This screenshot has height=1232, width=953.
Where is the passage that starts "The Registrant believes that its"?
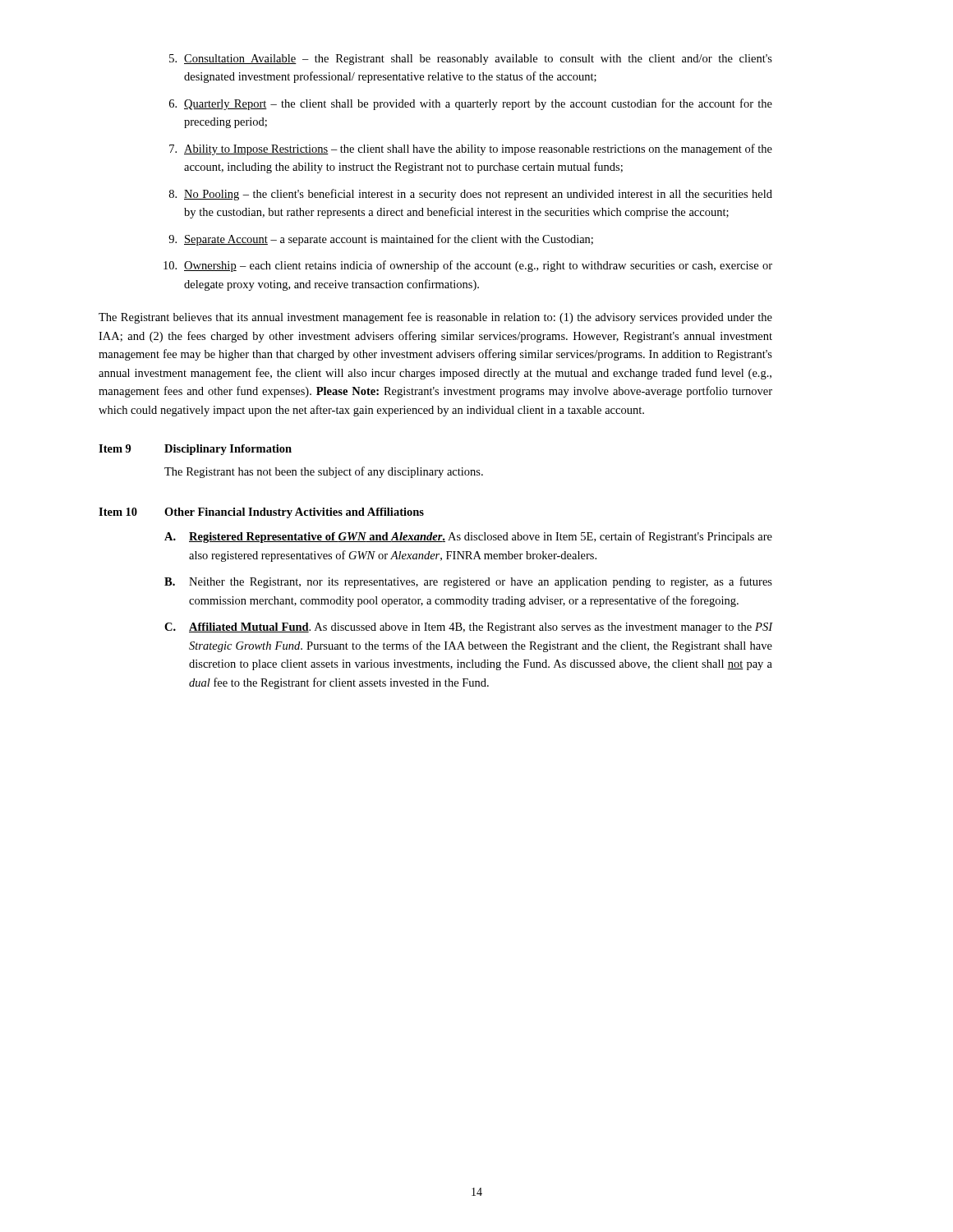pos(435,363)
